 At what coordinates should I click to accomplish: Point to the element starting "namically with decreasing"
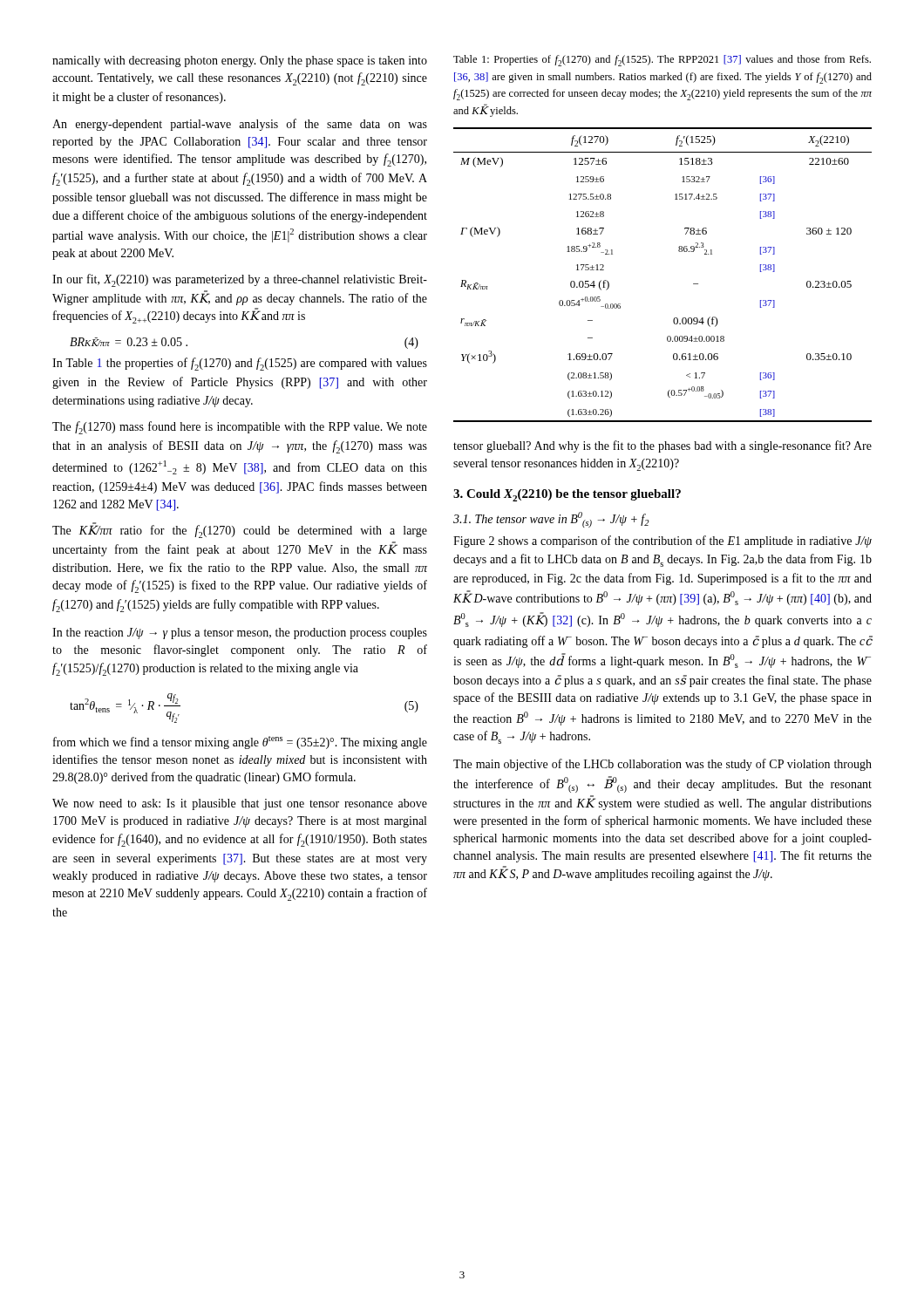240,190
